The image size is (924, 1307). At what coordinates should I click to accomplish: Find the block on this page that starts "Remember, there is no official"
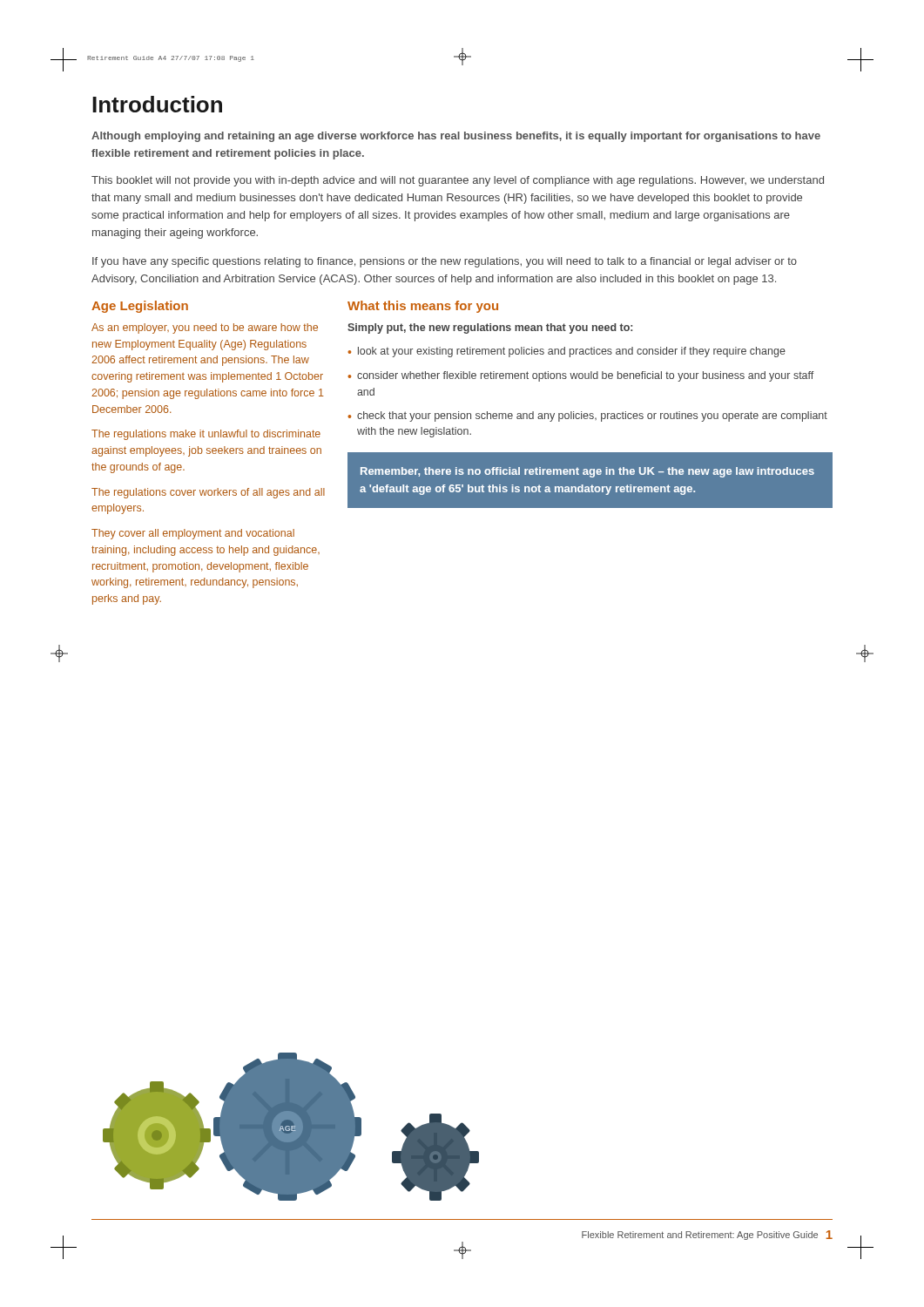tap(587, 480)
